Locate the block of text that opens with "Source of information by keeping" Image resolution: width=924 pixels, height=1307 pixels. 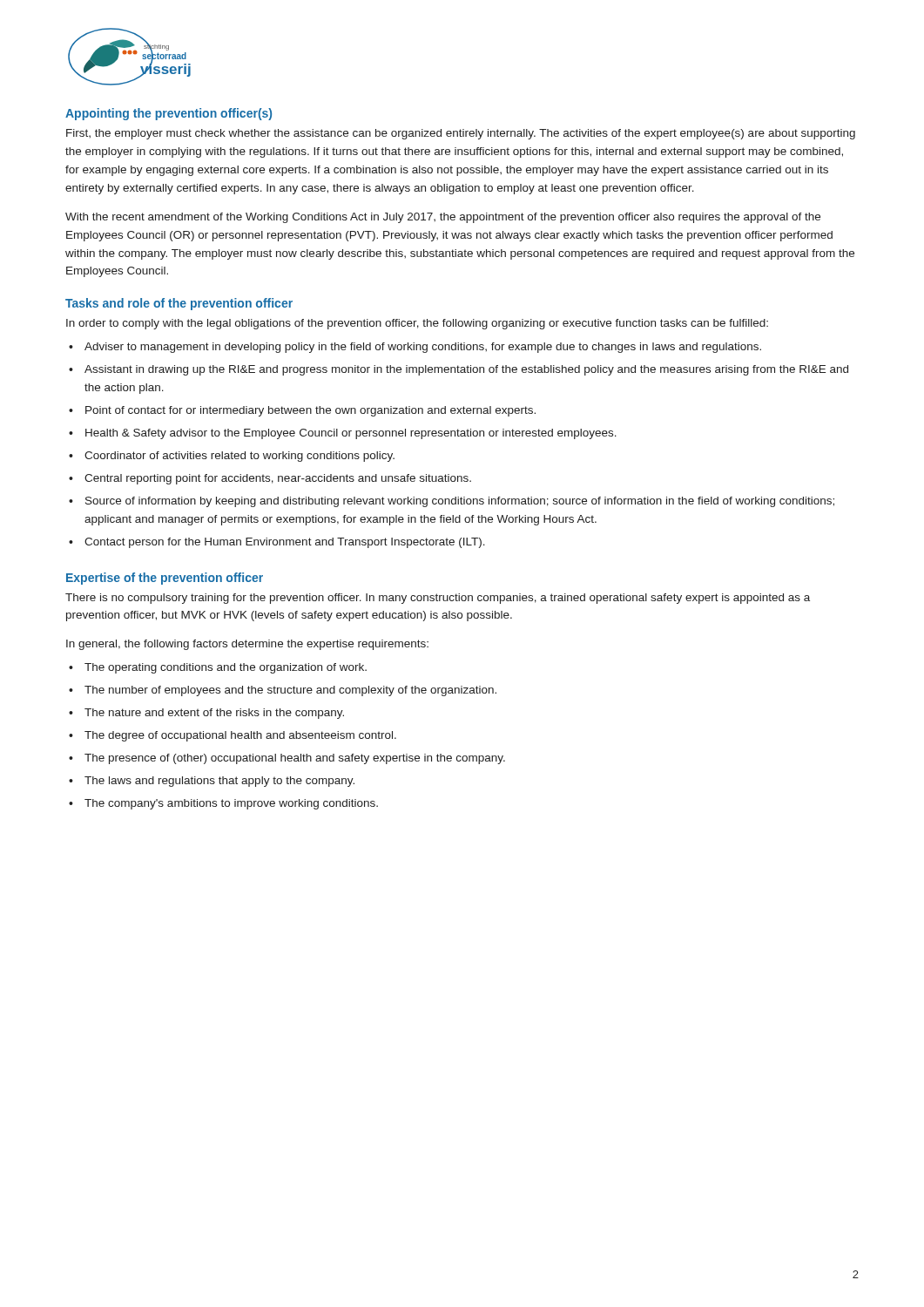[460, 509]
